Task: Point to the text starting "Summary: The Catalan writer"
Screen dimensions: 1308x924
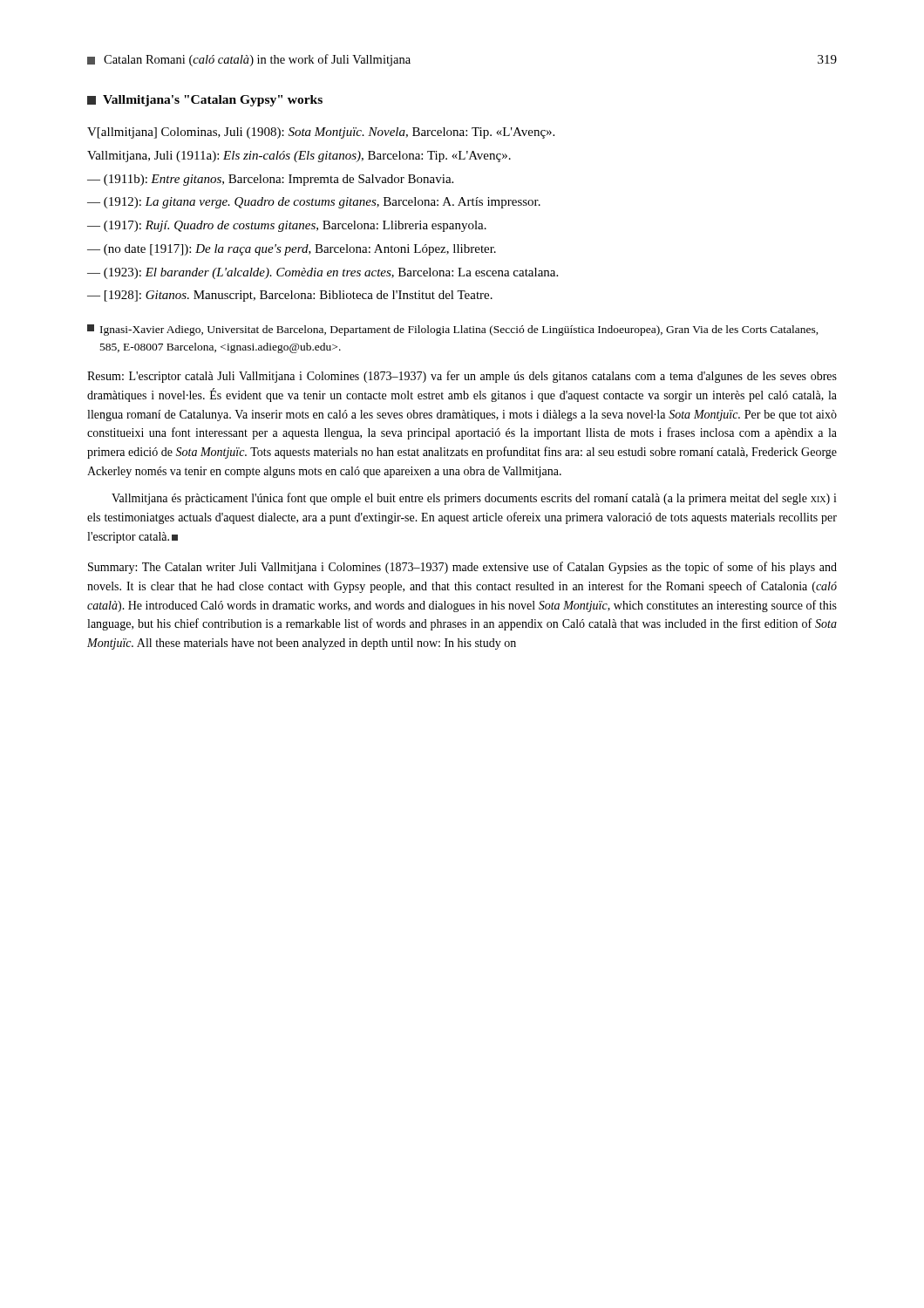Action: pyautogui.click(x=462, y=606)
